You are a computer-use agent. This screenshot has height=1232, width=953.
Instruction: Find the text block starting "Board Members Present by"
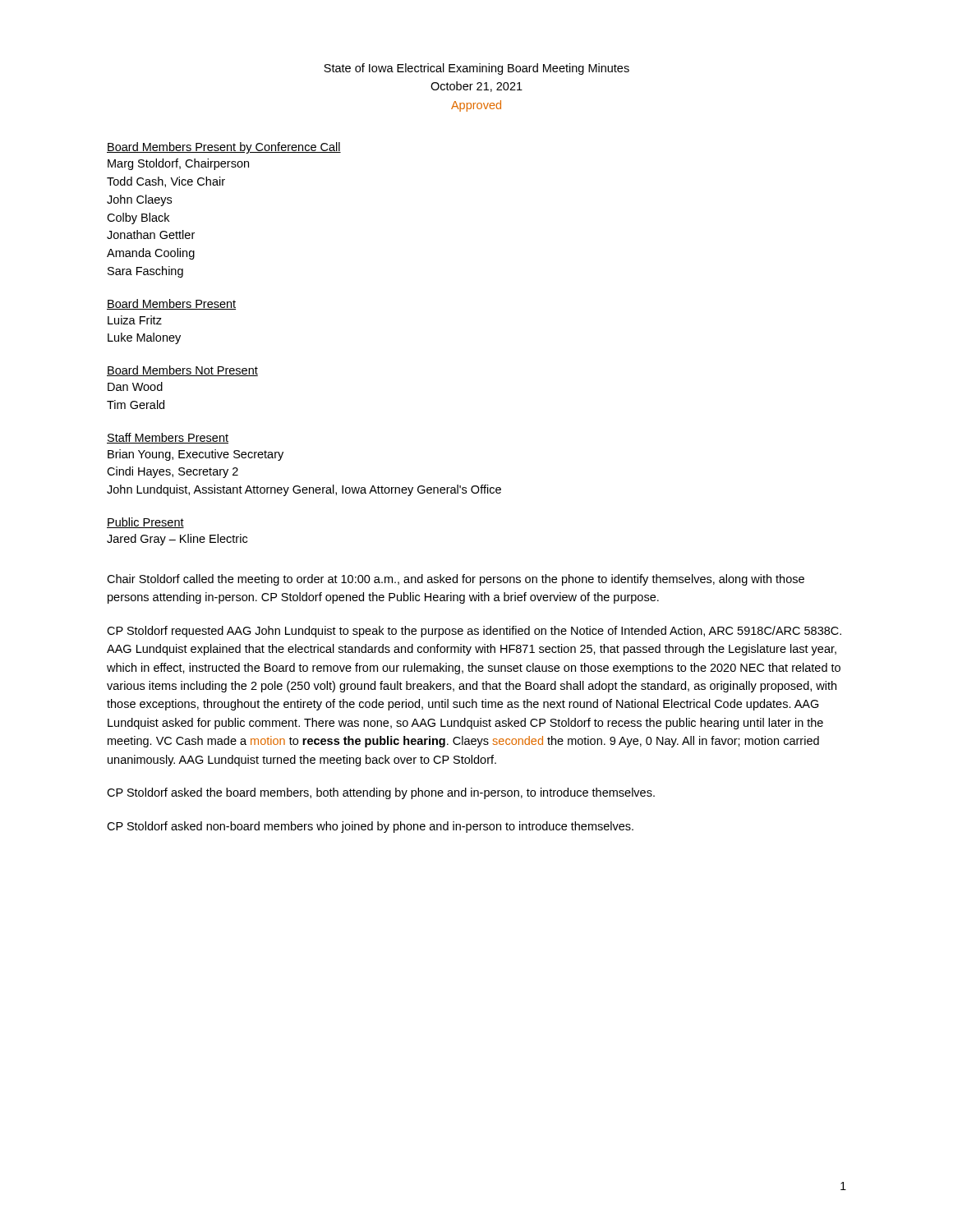coord(224,148)
